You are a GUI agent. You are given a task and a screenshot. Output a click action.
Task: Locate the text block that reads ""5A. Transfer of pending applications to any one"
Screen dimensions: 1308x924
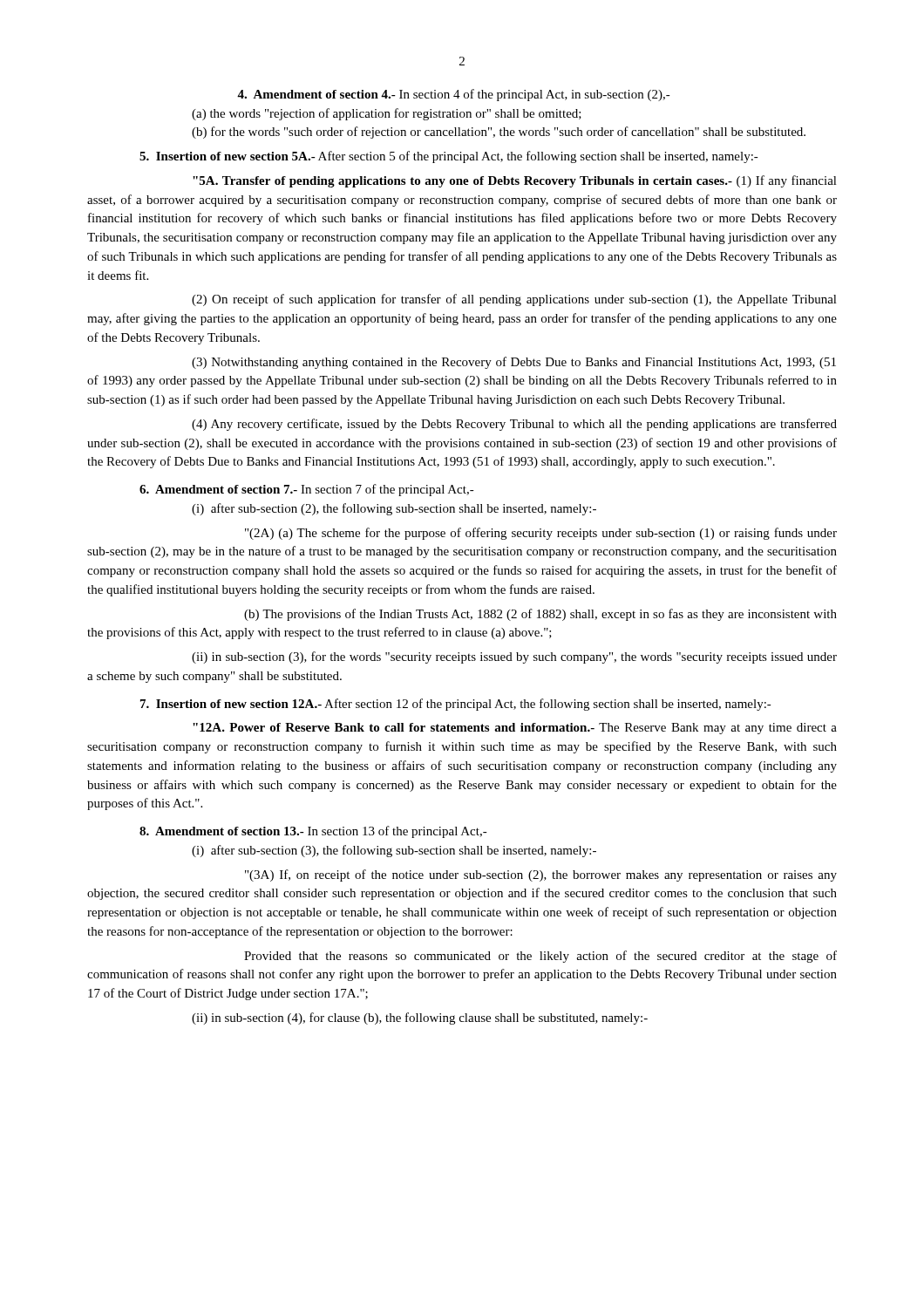[x=462, y=229]
